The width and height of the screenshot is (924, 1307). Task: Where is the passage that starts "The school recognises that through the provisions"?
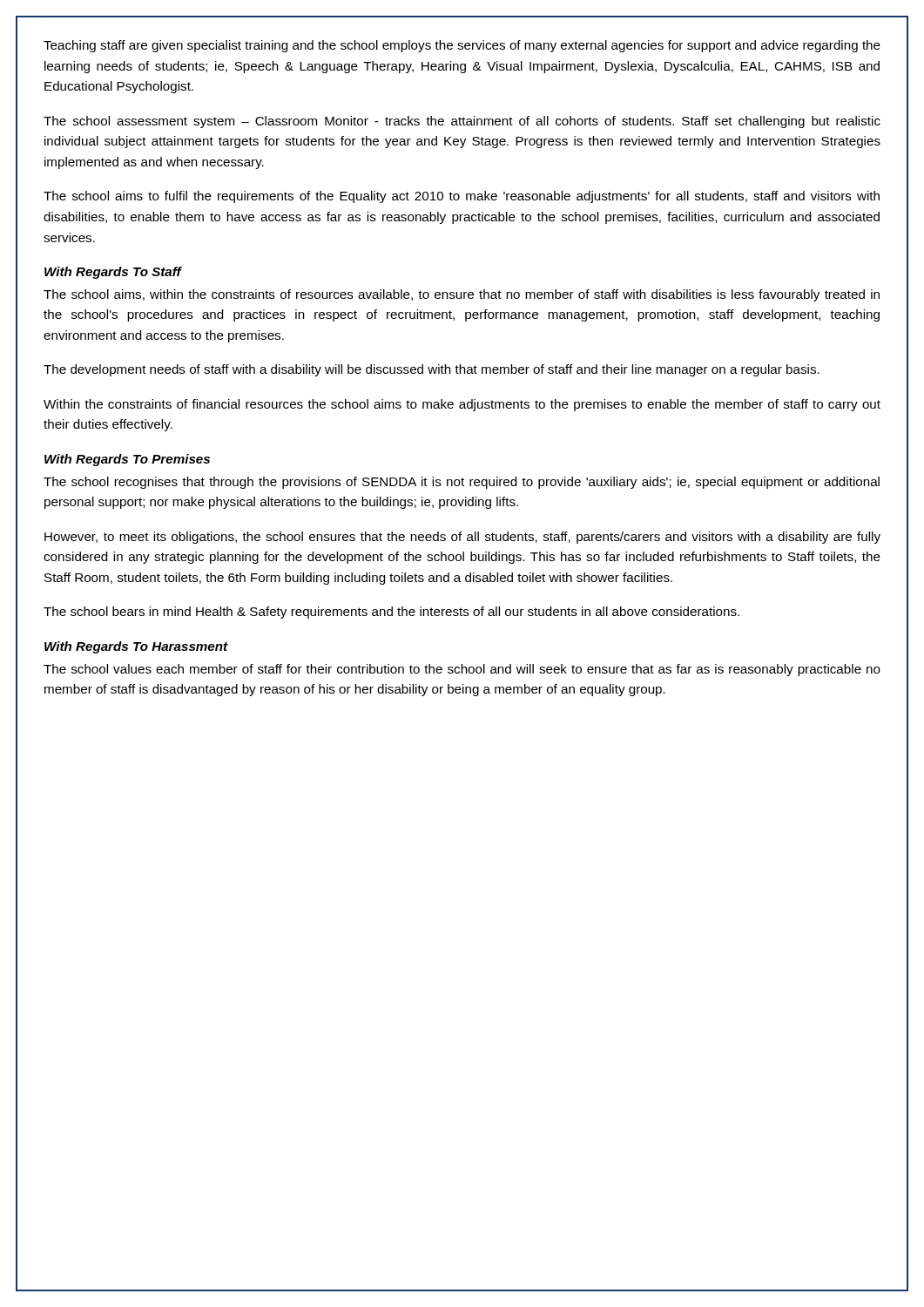(462, 491)
